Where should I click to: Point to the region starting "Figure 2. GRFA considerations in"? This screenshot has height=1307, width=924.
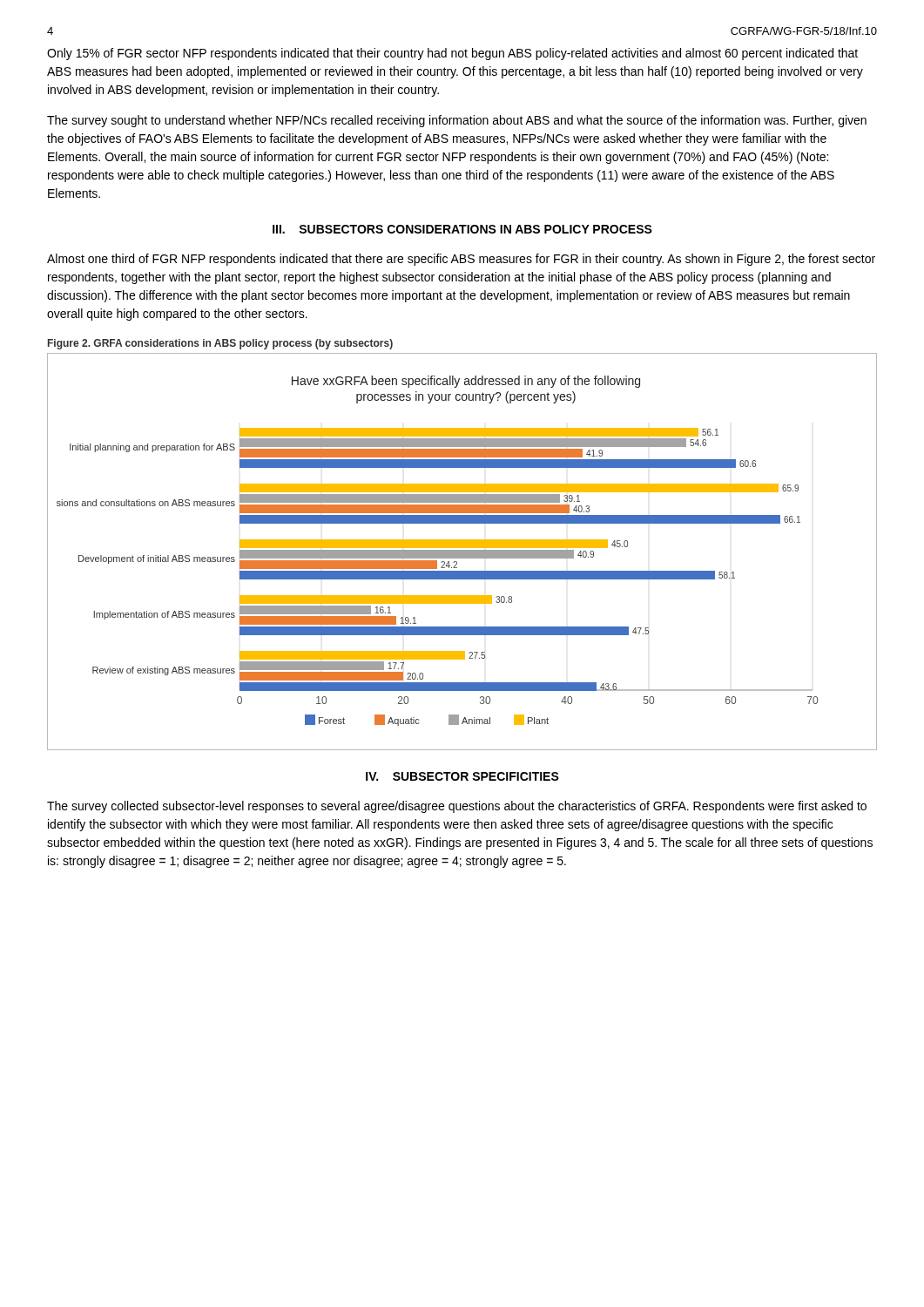pos(220,343)
